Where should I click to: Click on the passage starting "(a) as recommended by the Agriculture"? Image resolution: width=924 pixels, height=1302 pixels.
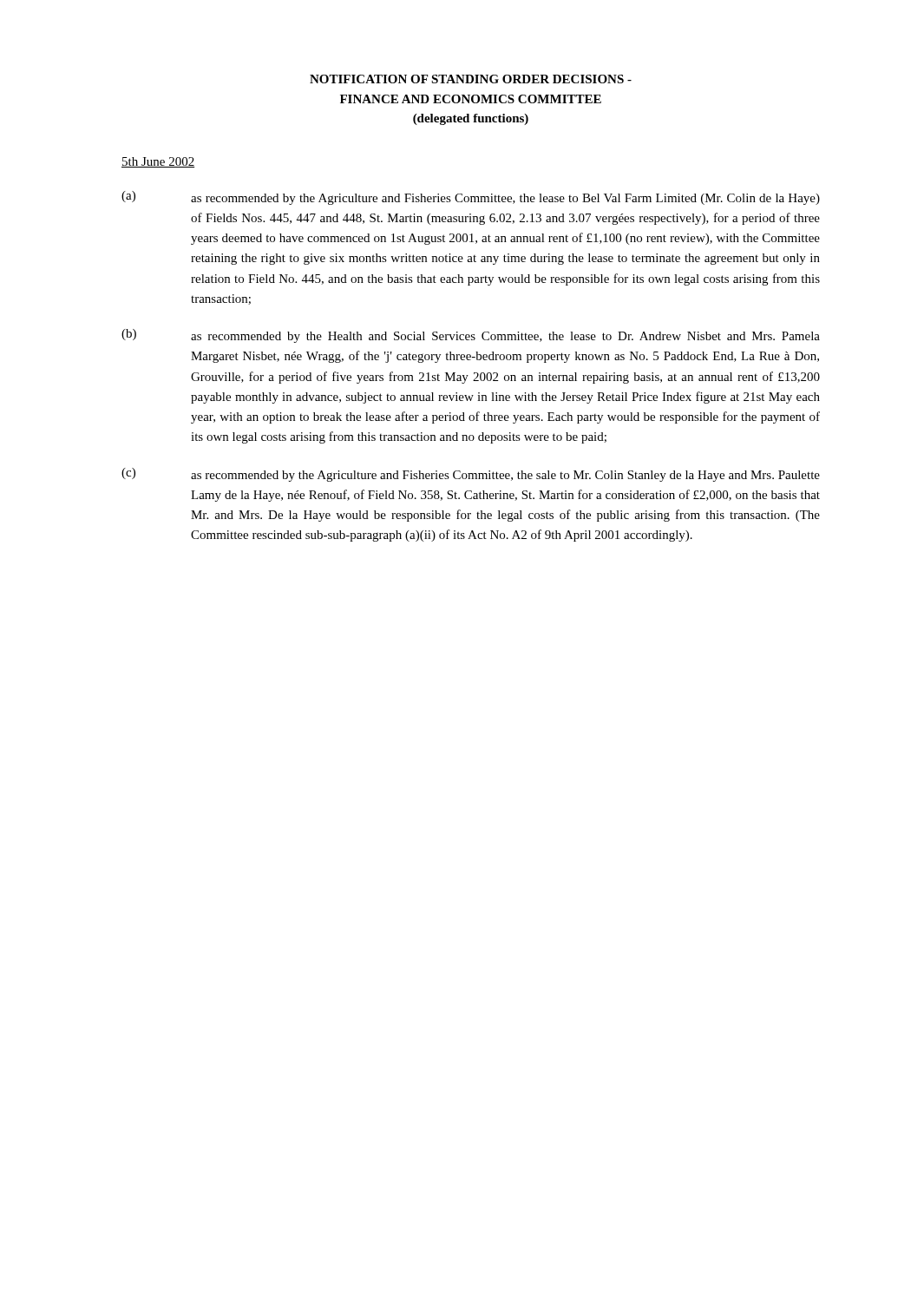[x=471, y=248]
